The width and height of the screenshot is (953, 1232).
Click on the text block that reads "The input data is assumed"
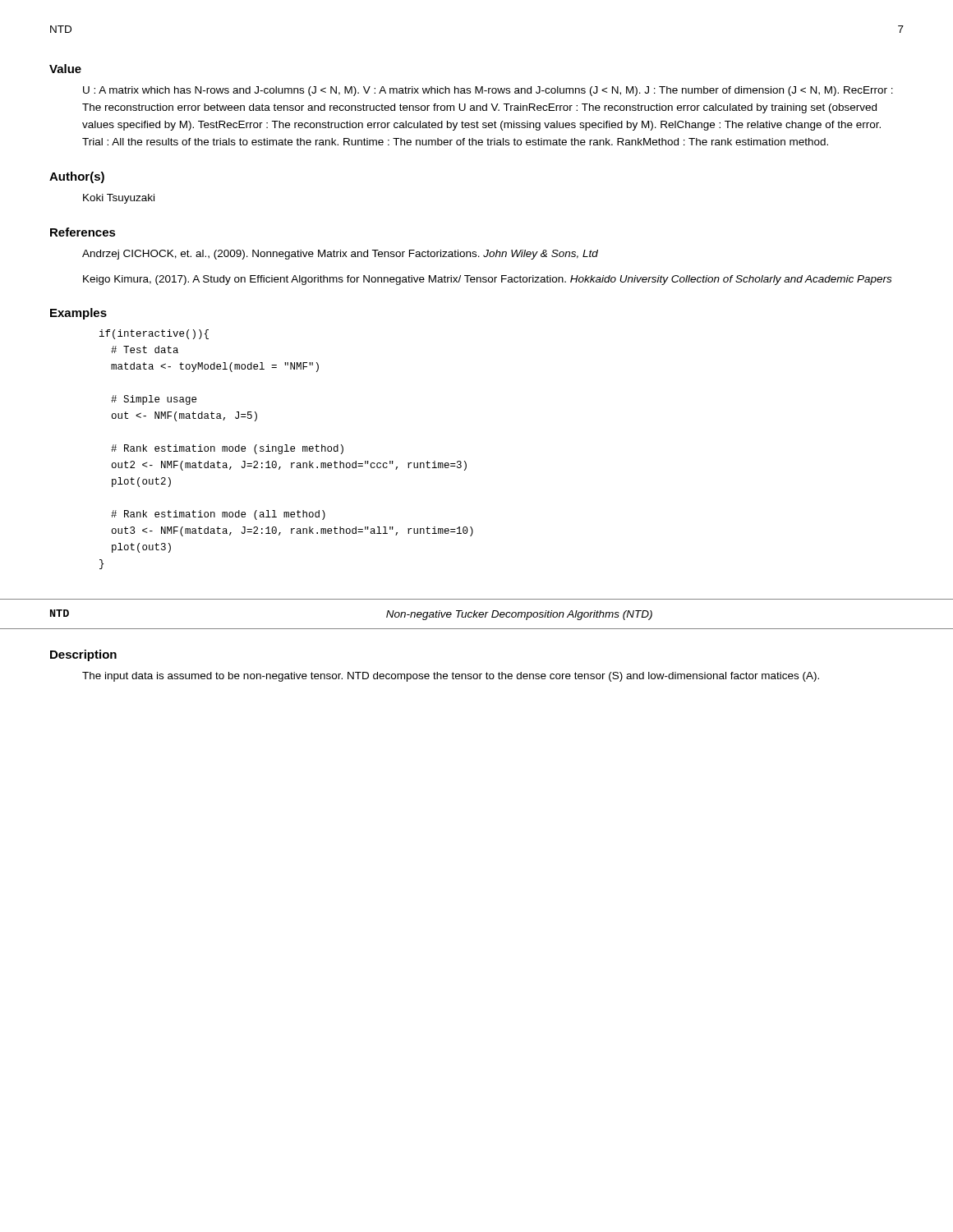coord(451,676)
